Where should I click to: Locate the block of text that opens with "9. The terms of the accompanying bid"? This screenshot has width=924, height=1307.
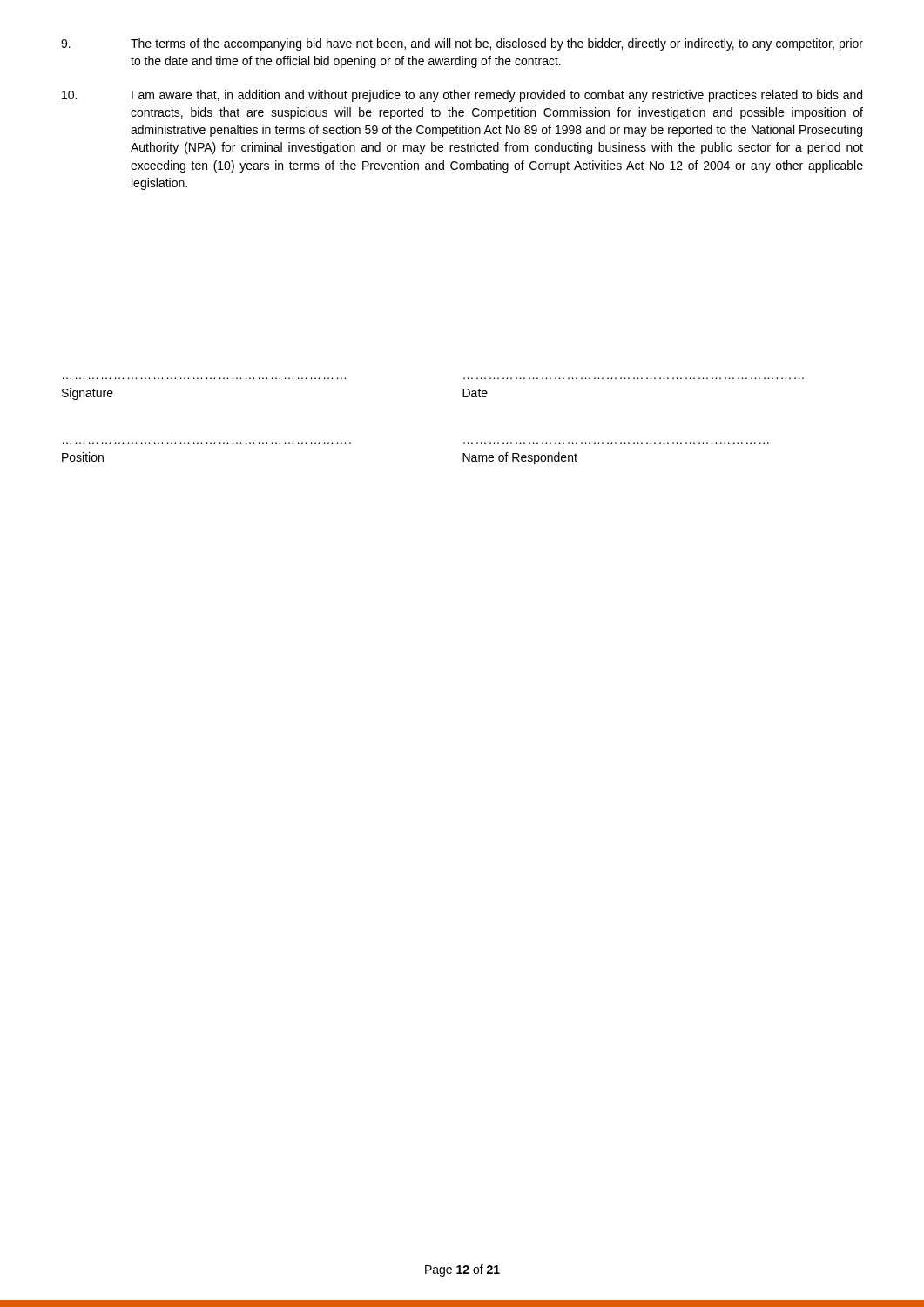pyautogui.click(x=462, y=53)
